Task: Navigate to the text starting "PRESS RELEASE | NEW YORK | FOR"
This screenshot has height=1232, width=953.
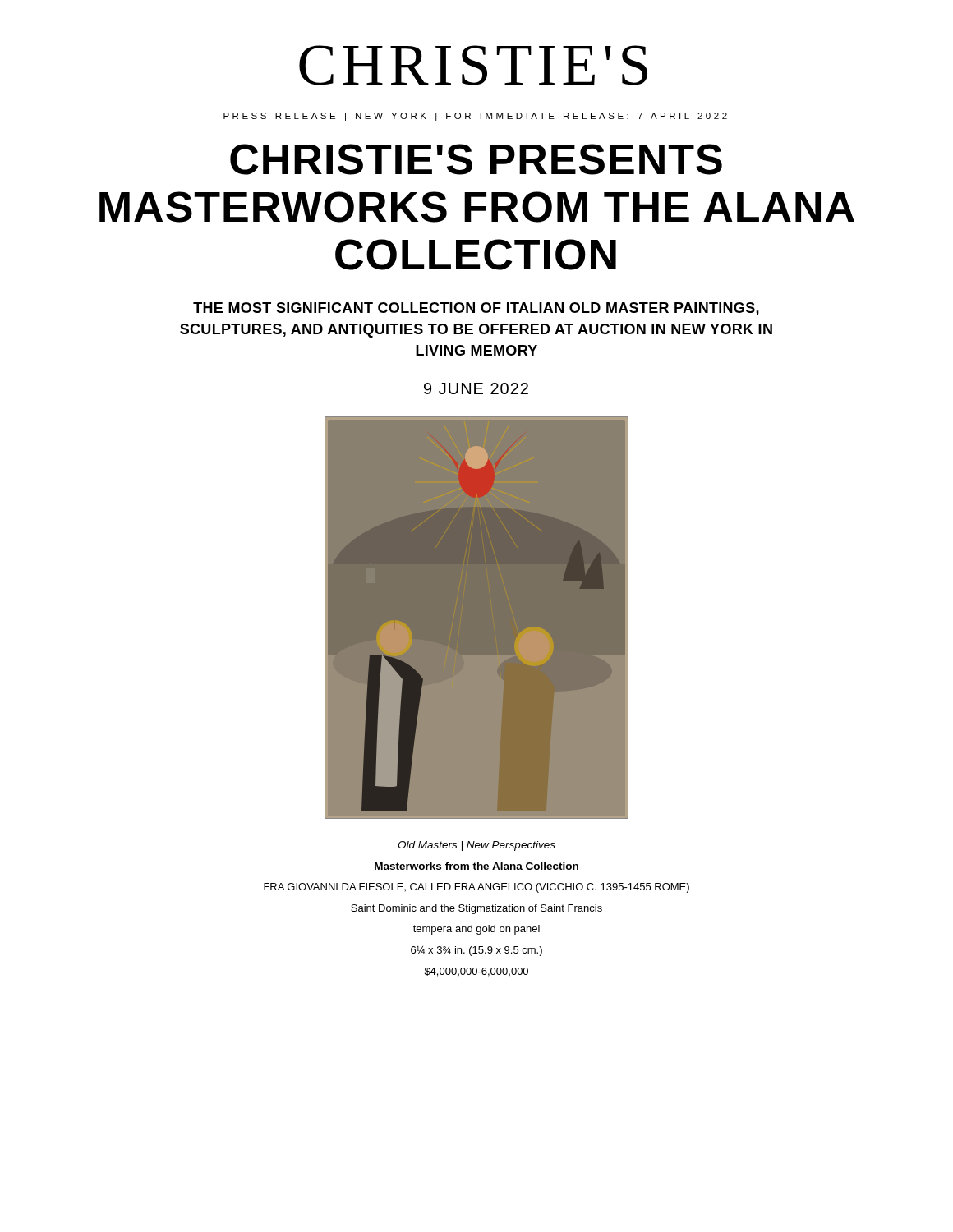Action: point(476,116)
